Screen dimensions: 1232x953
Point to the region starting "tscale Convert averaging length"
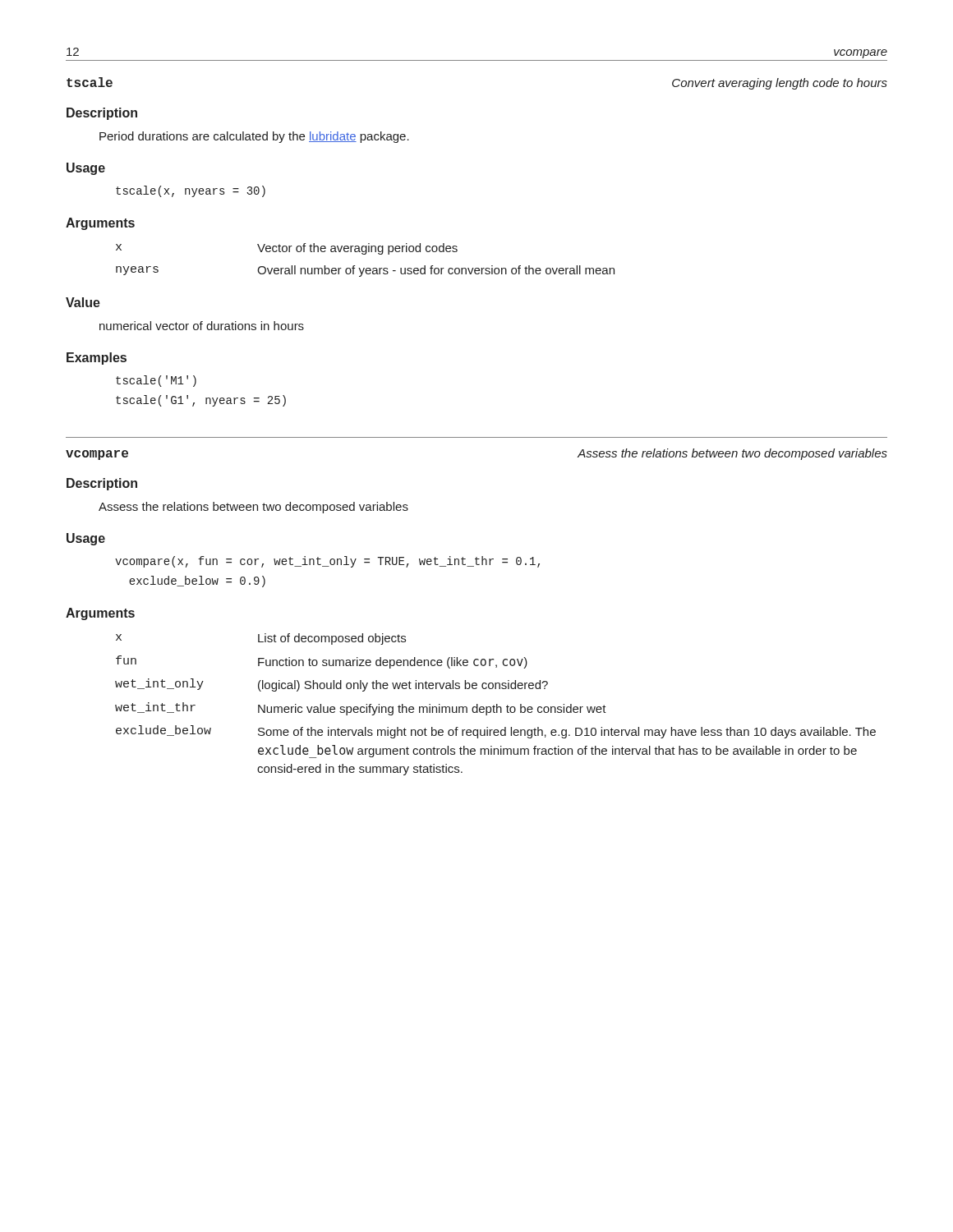coord(93,83)
